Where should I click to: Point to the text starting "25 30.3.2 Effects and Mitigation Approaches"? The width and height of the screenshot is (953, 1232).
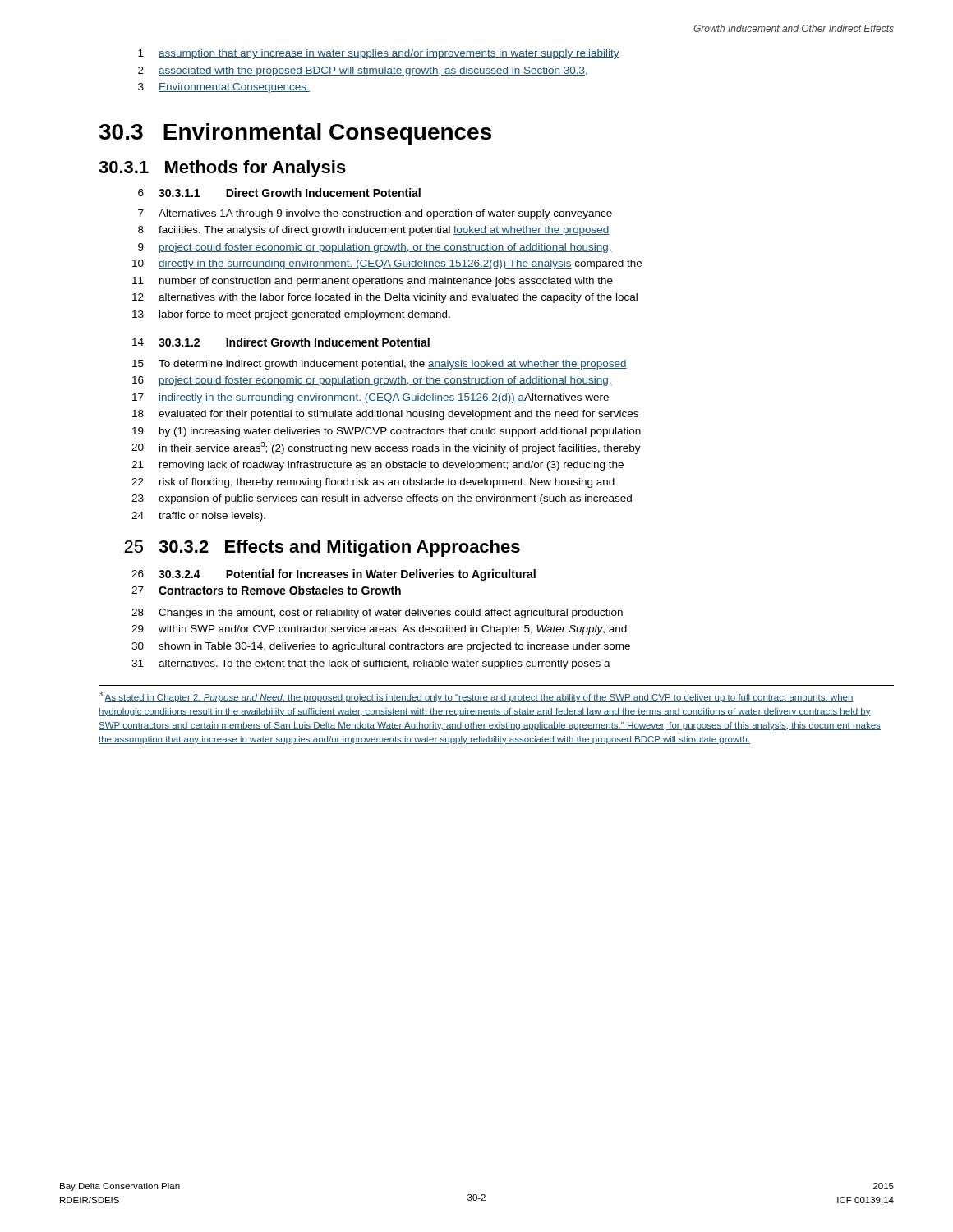(x=496, y=548)
